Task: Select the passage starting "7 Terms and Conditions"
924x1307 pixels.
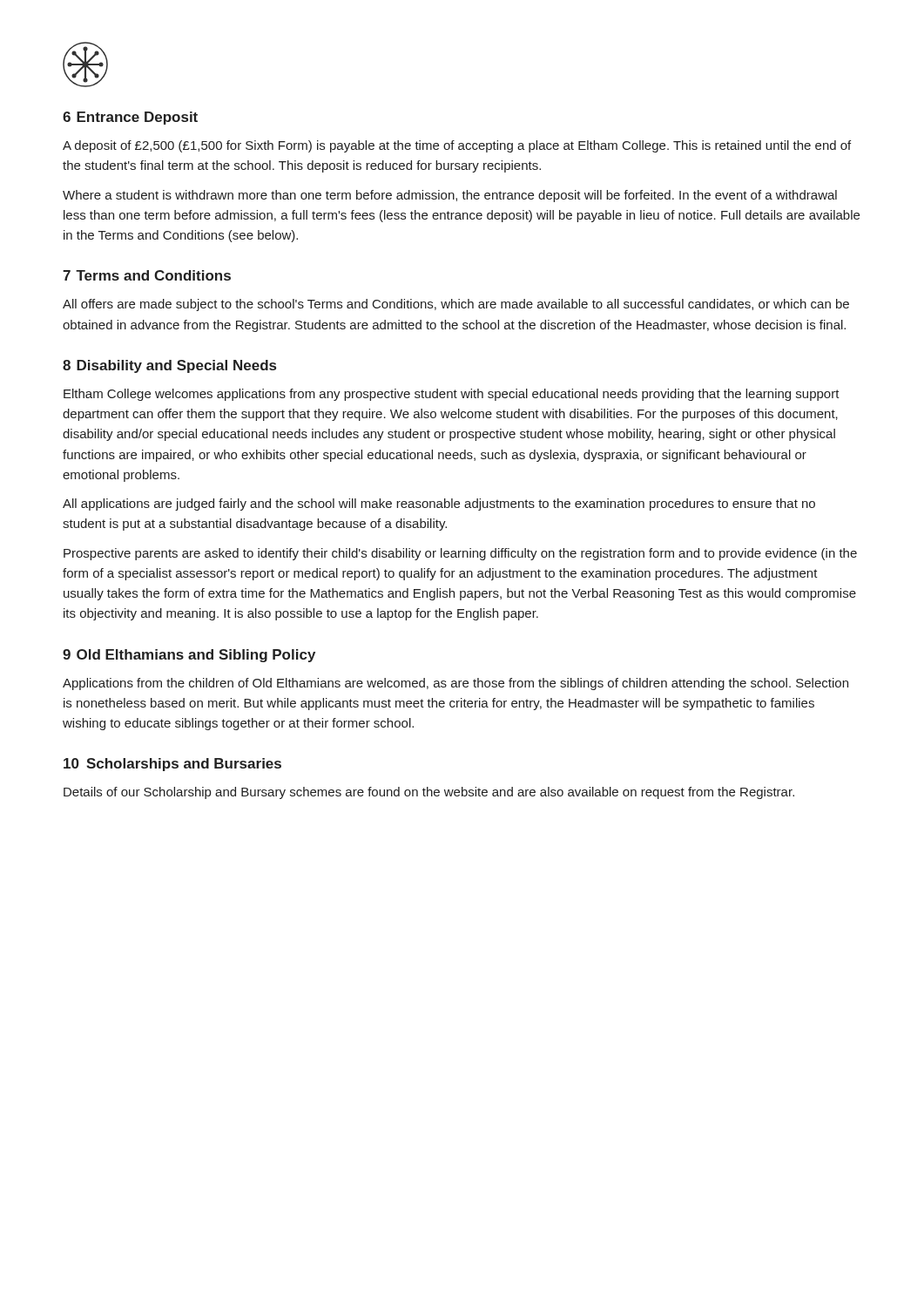Action: (x=147, y=276)
